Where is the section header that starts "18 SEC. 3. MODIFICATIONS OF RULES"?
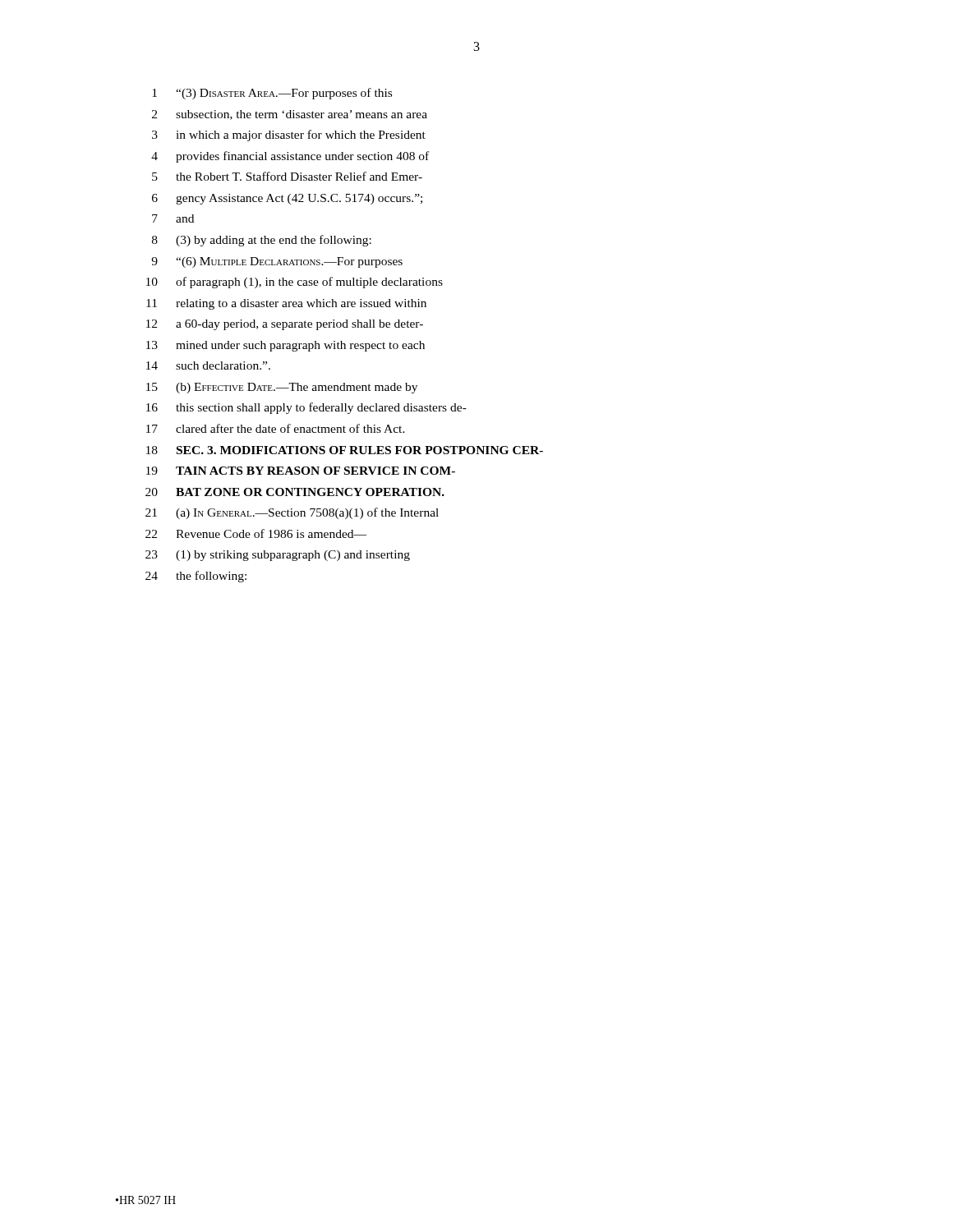Viewport: 953px width, 1232px height. click(345, 450)
